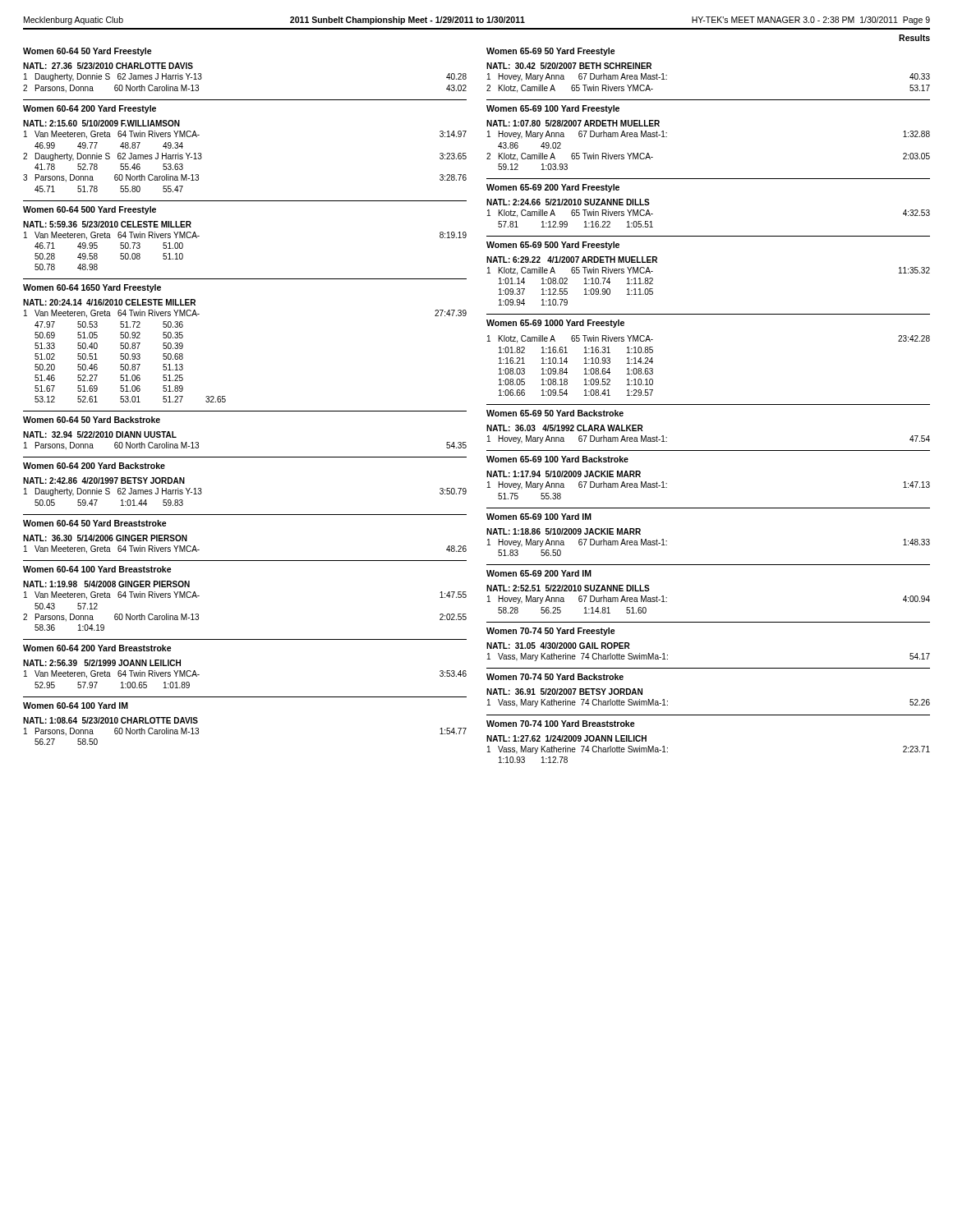Point to the passage starting "Women 60-64 200 Yard Backstroke"
This screenshot has width=953, height=1232.
pos(245,466)
